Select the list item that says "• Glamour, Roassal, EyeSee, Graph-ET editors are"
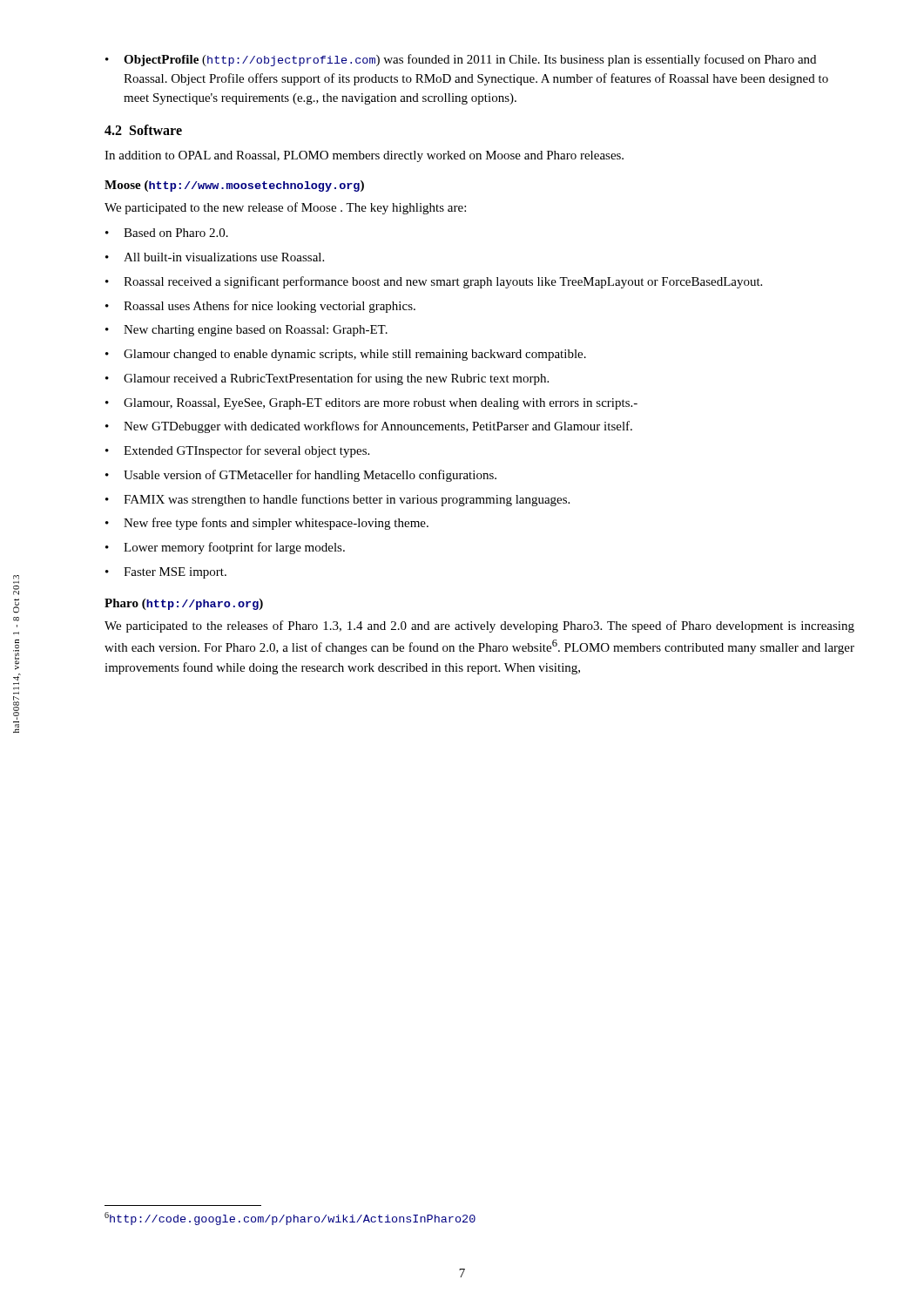Viewport: 924px width, 1307px height. 479,403
